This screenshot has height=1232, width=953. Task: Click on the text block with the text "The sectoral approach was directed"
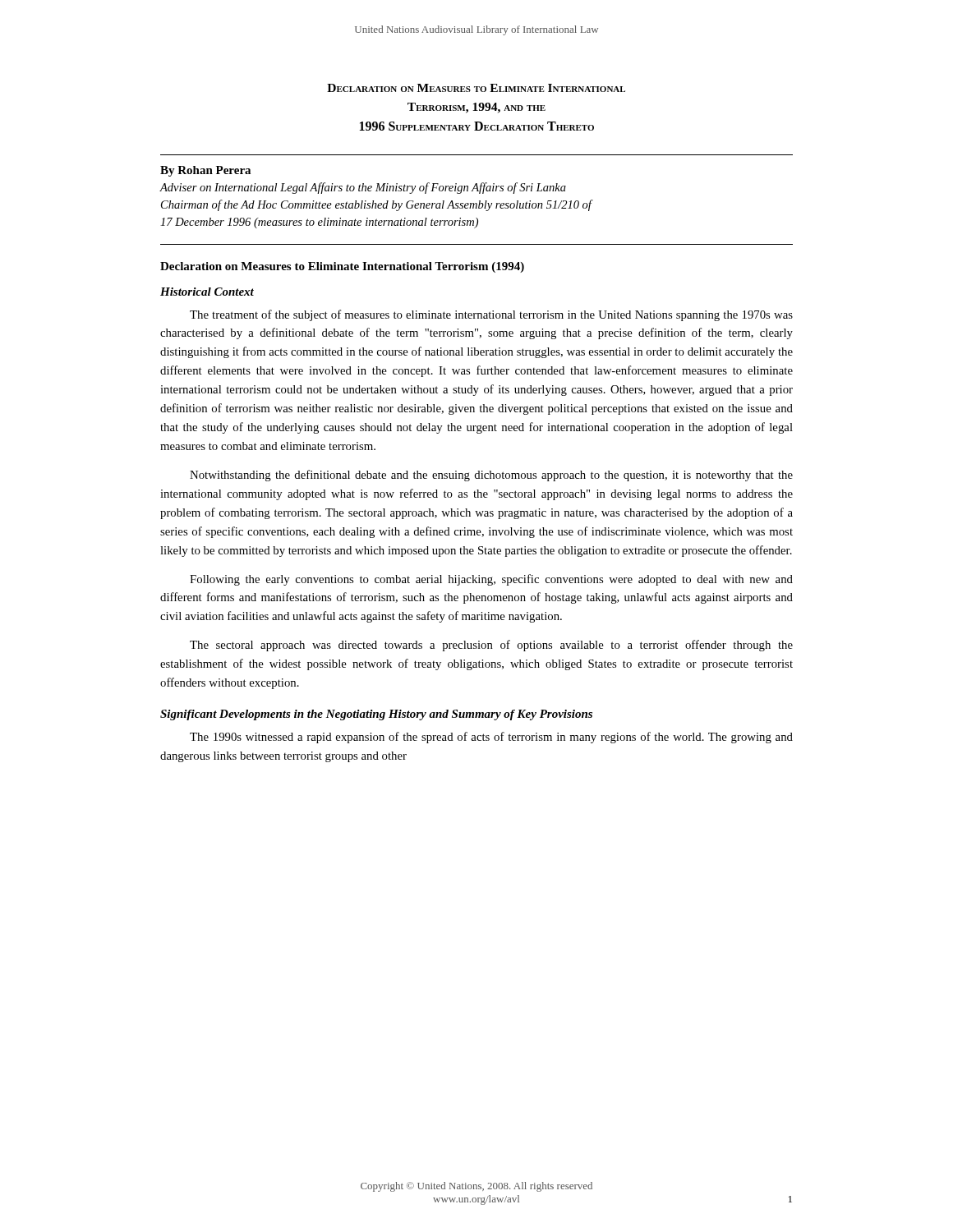pos(476,664)
